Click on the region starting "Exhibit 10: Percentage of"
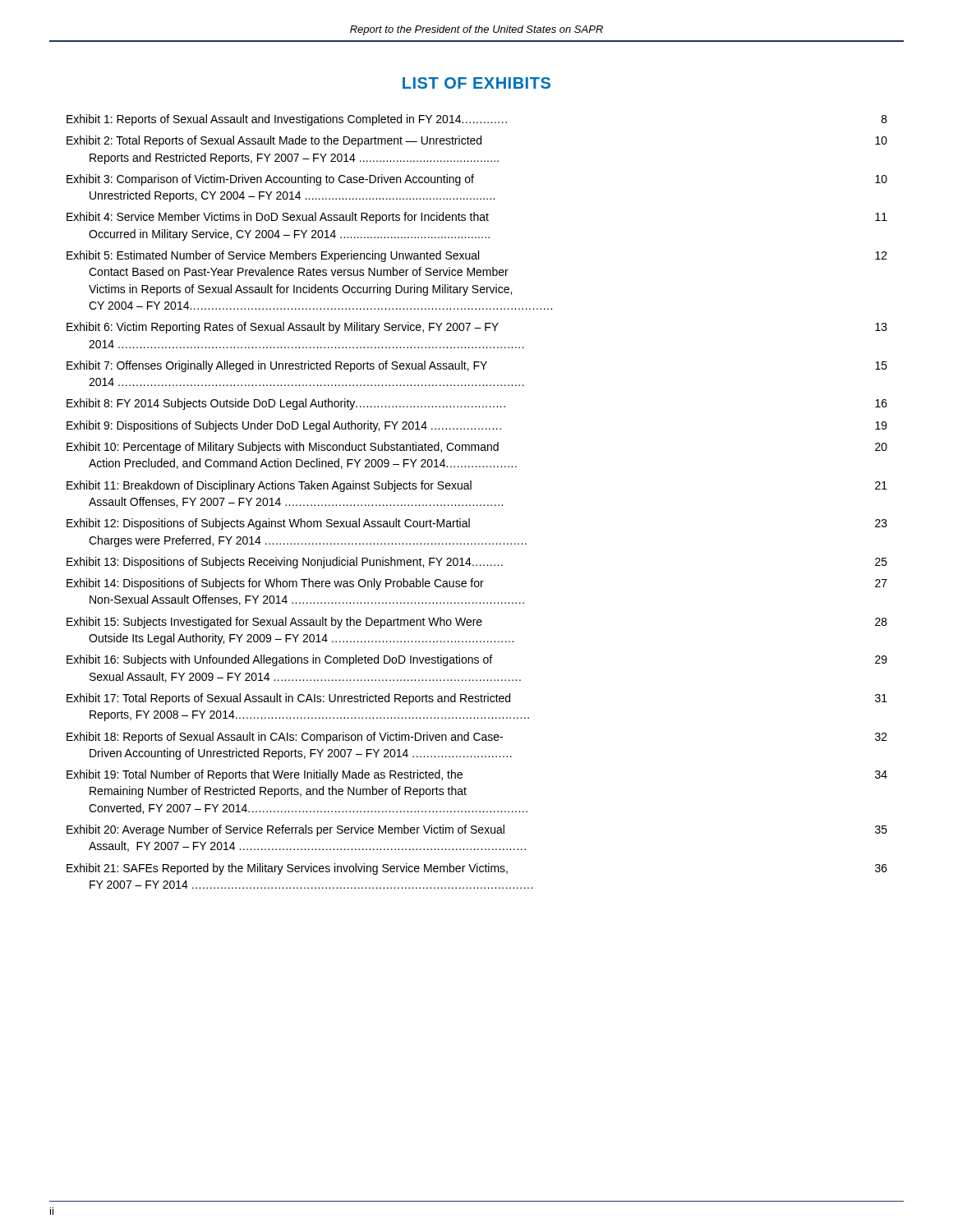Viewport: 953px width, 1232px height. point(476,455)
